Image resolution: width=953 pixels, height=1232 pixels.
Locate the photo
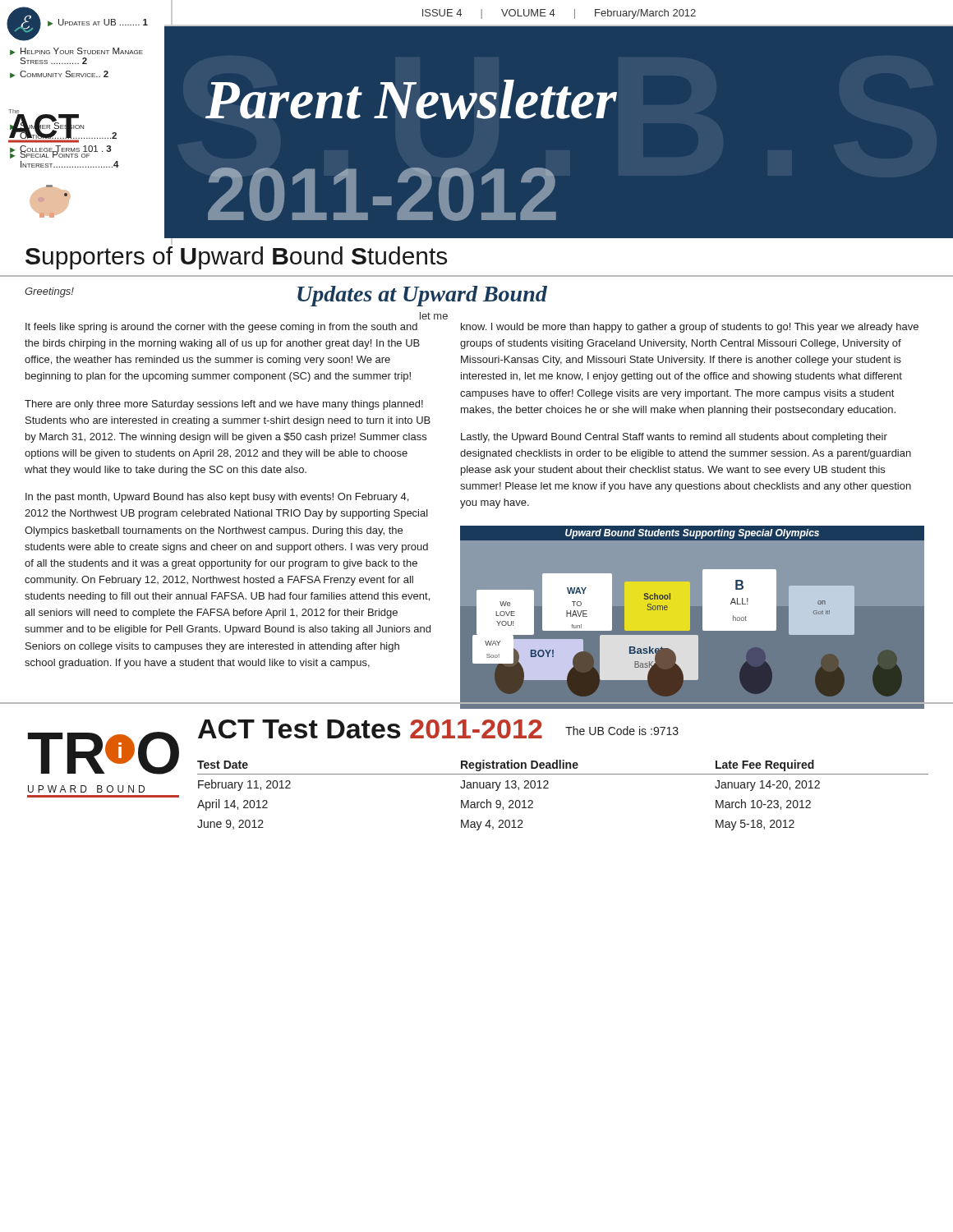pos(692,619)
